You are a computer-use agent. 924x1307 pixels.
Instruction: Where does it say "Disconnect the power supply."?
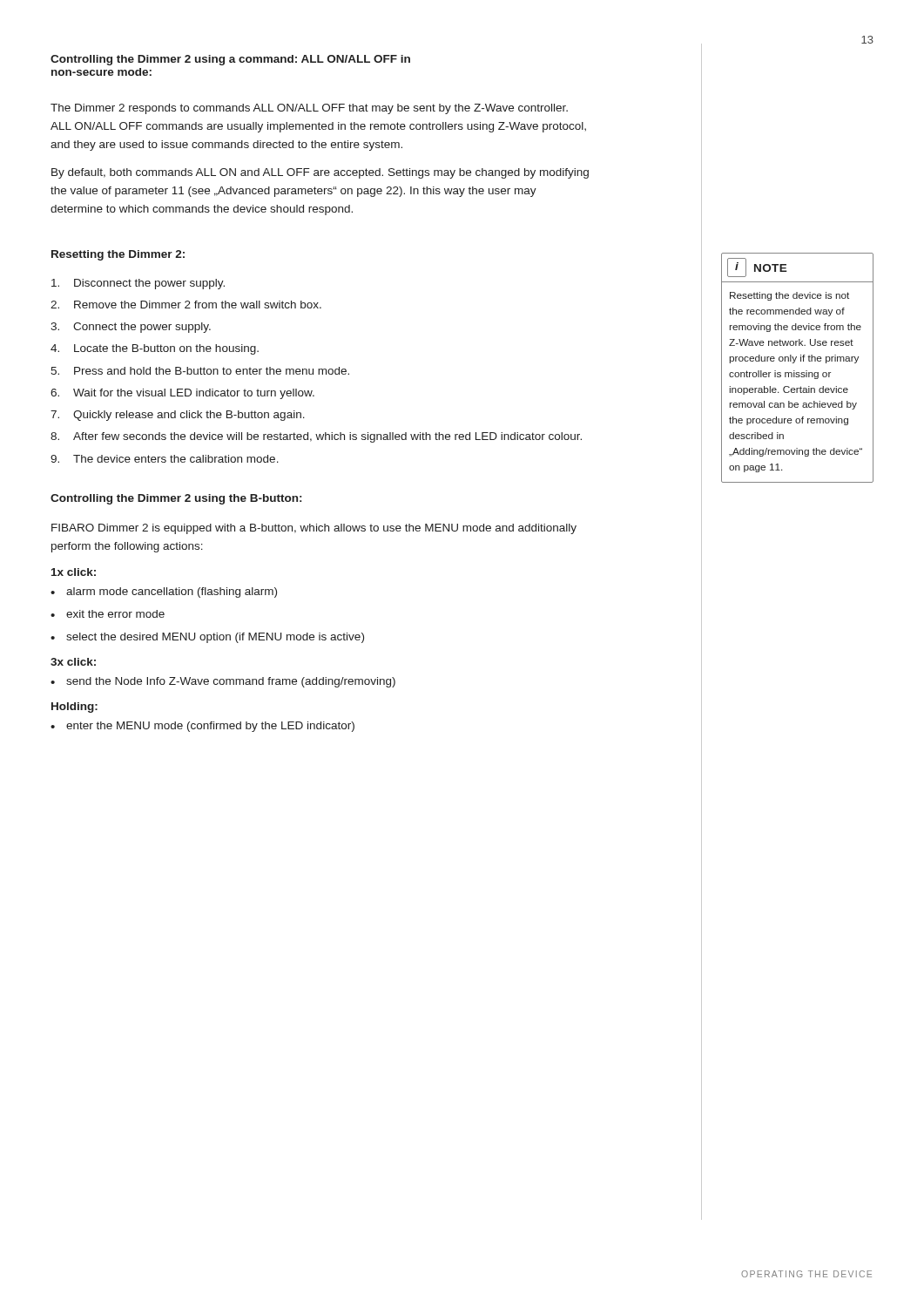138,283
